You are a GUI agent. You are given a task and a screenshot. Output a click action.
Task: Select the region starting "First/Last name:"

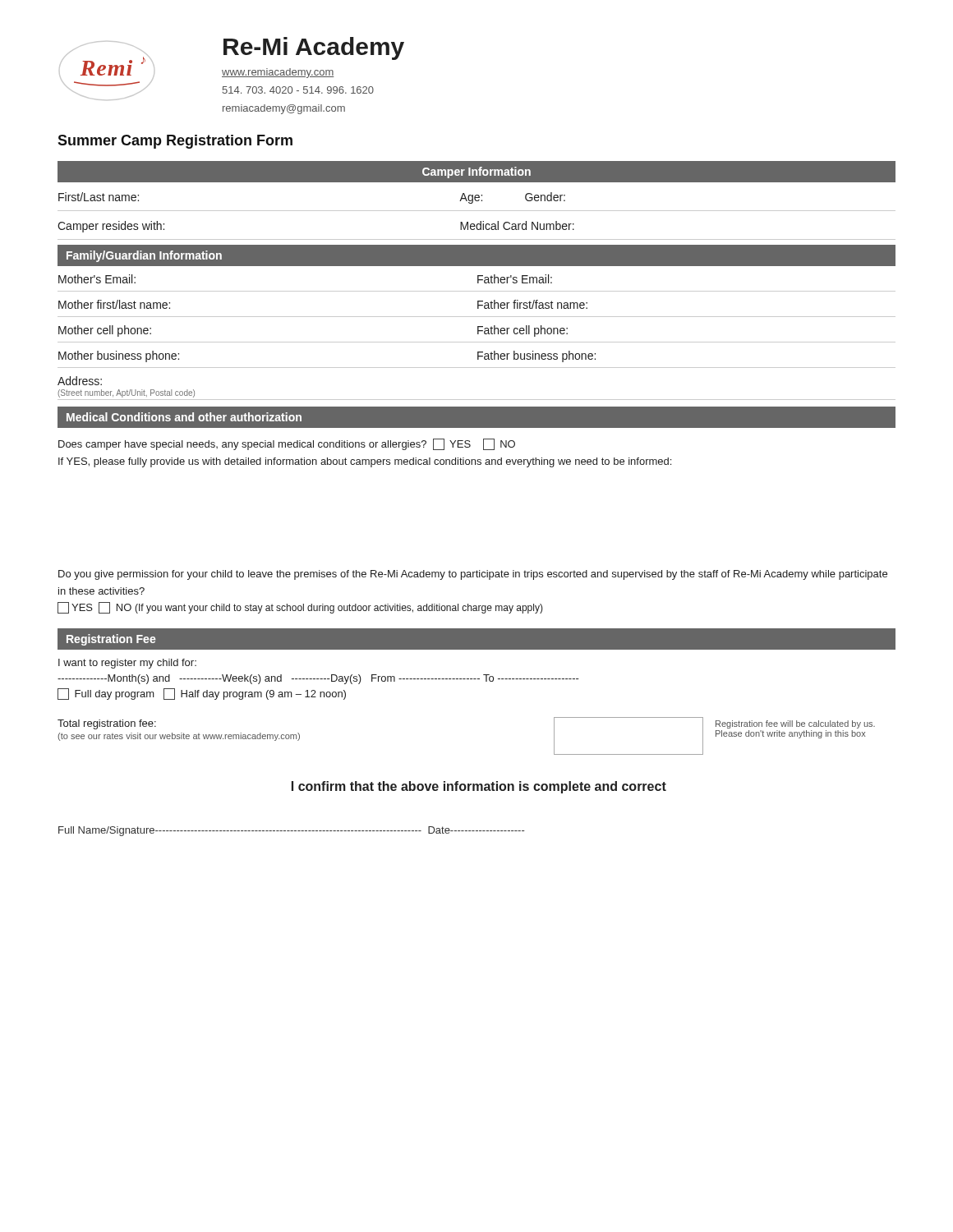(99, 197)
